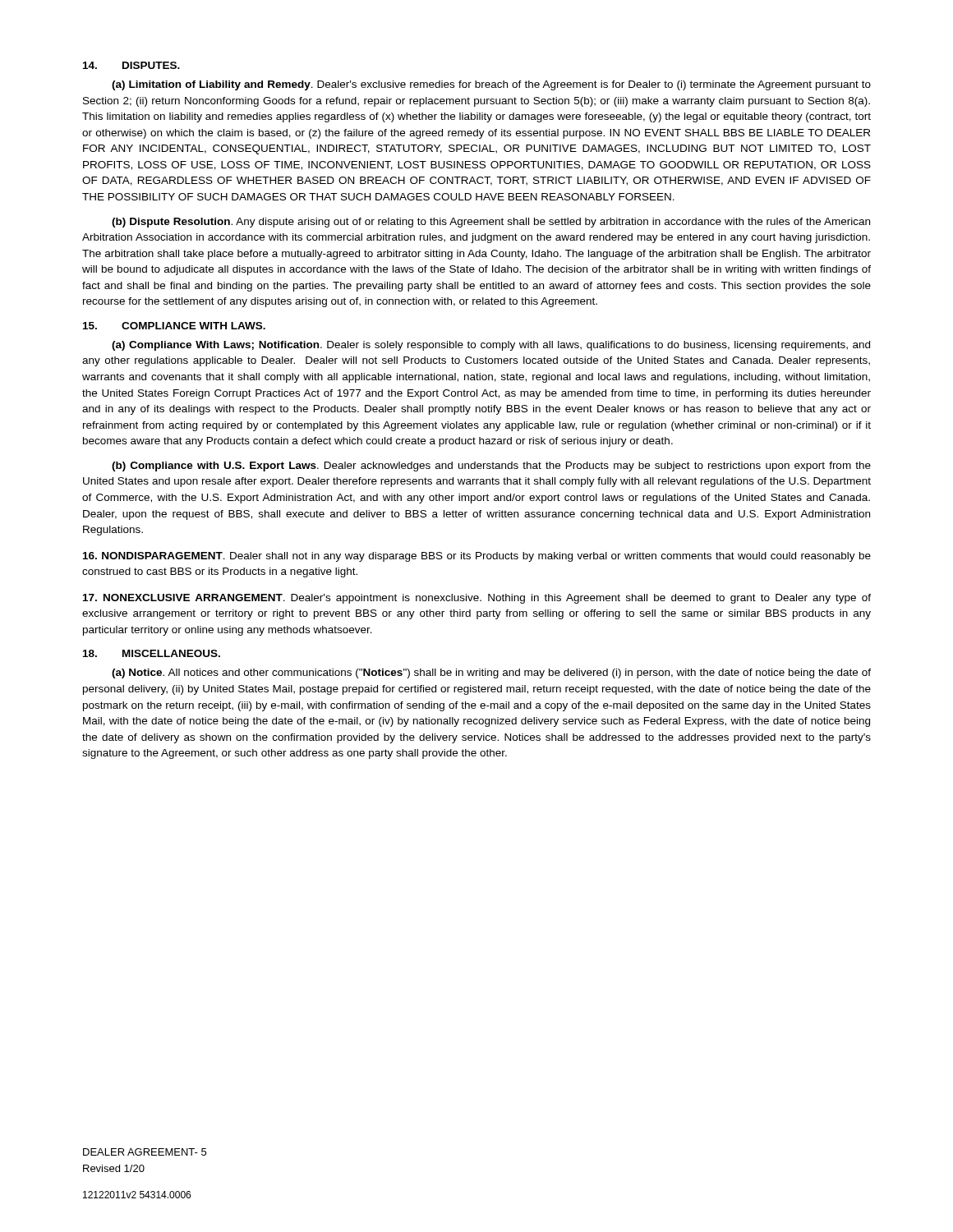Click on the text block starting "(a) Notice. All notices and other communications"
The image size is (953, 1232).
(x=476, y=713)
